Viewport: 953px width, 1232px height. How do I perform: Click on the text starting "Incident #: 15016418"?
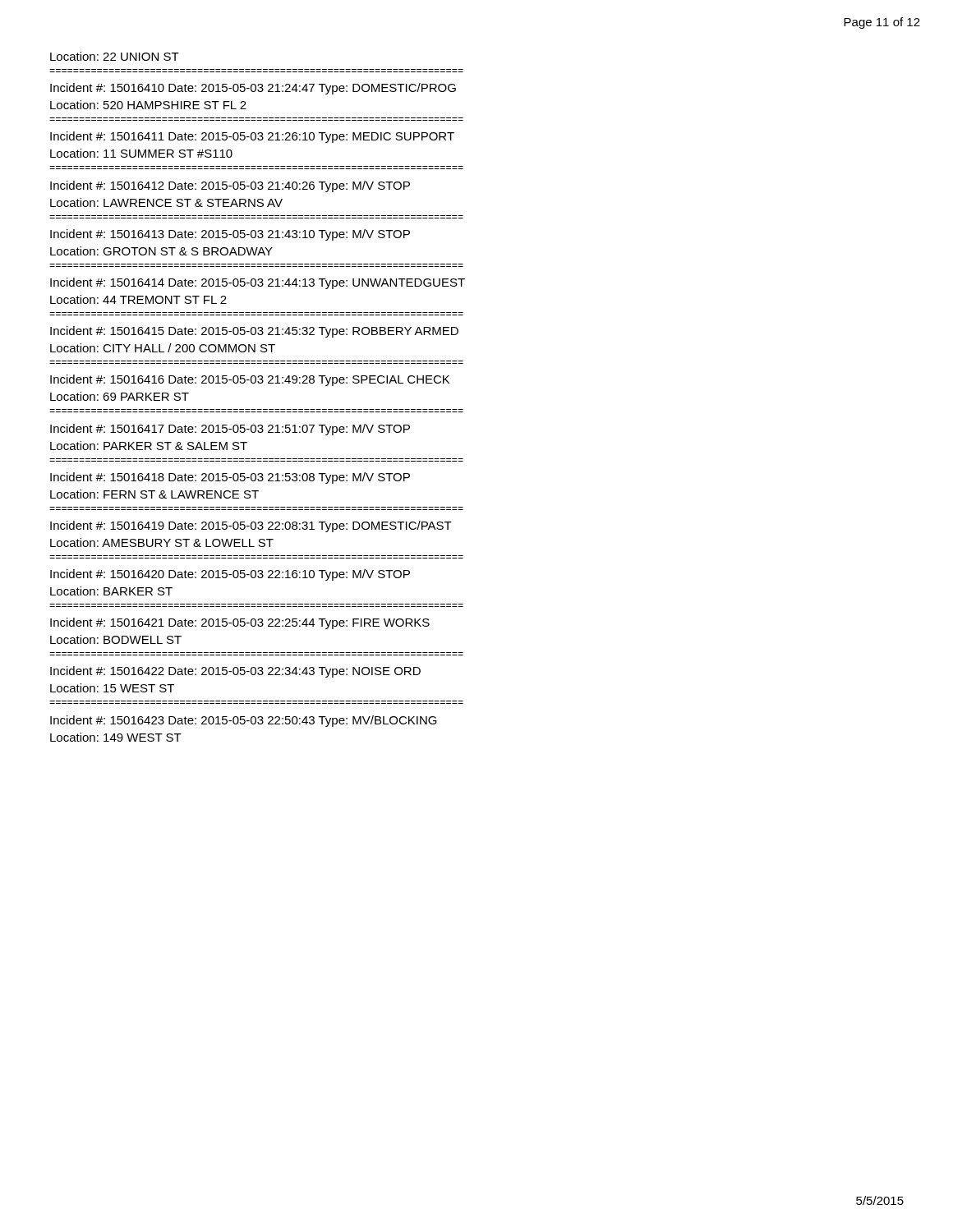[x=230, y=478]
